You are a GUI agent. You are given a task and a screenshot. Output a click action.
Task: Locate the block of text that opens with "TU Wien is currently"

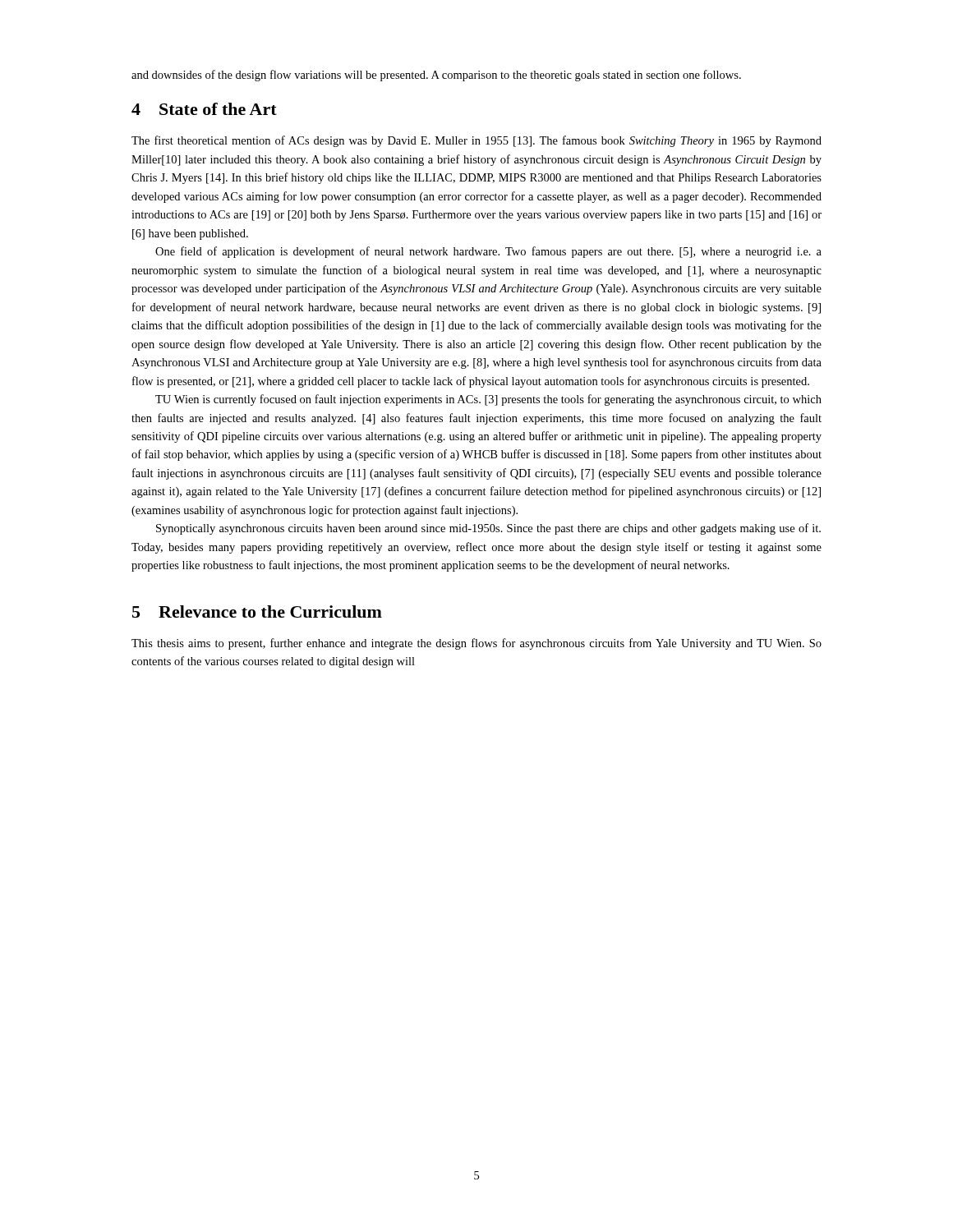(x=476, y=455)
